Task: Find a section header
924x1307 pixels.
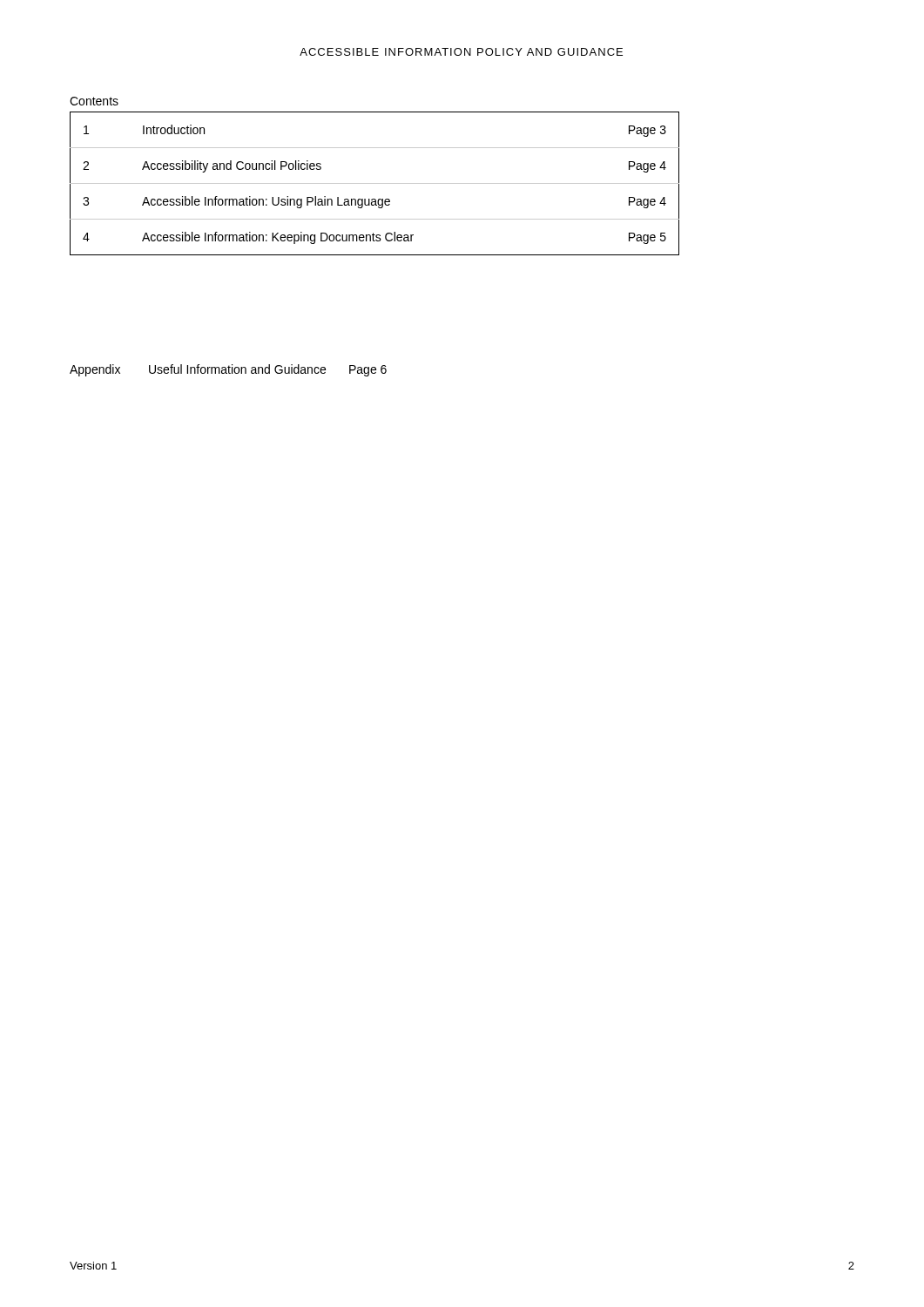Action: [x=94, y=101]
